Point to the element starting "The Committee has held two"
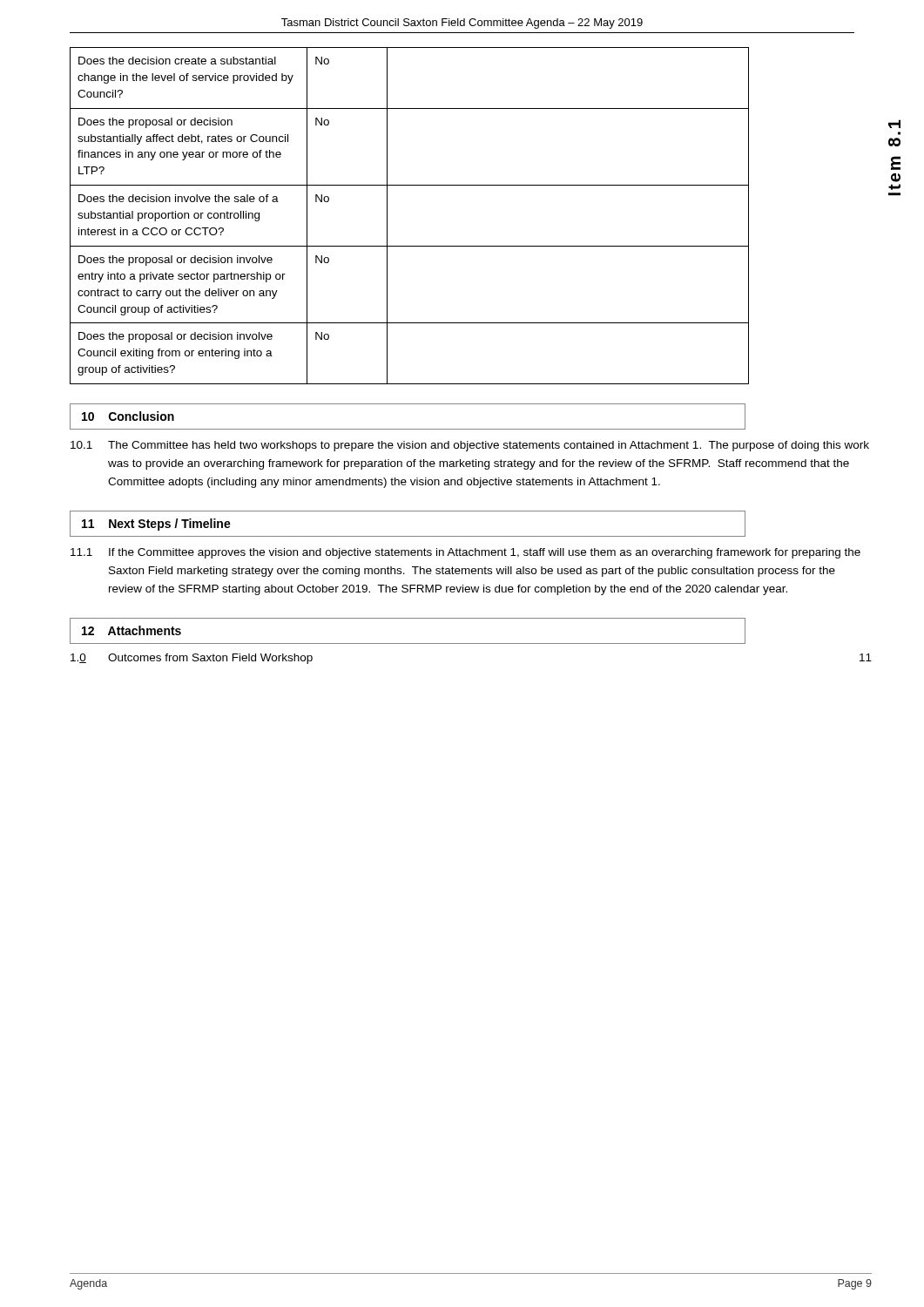 coord(489,463)
